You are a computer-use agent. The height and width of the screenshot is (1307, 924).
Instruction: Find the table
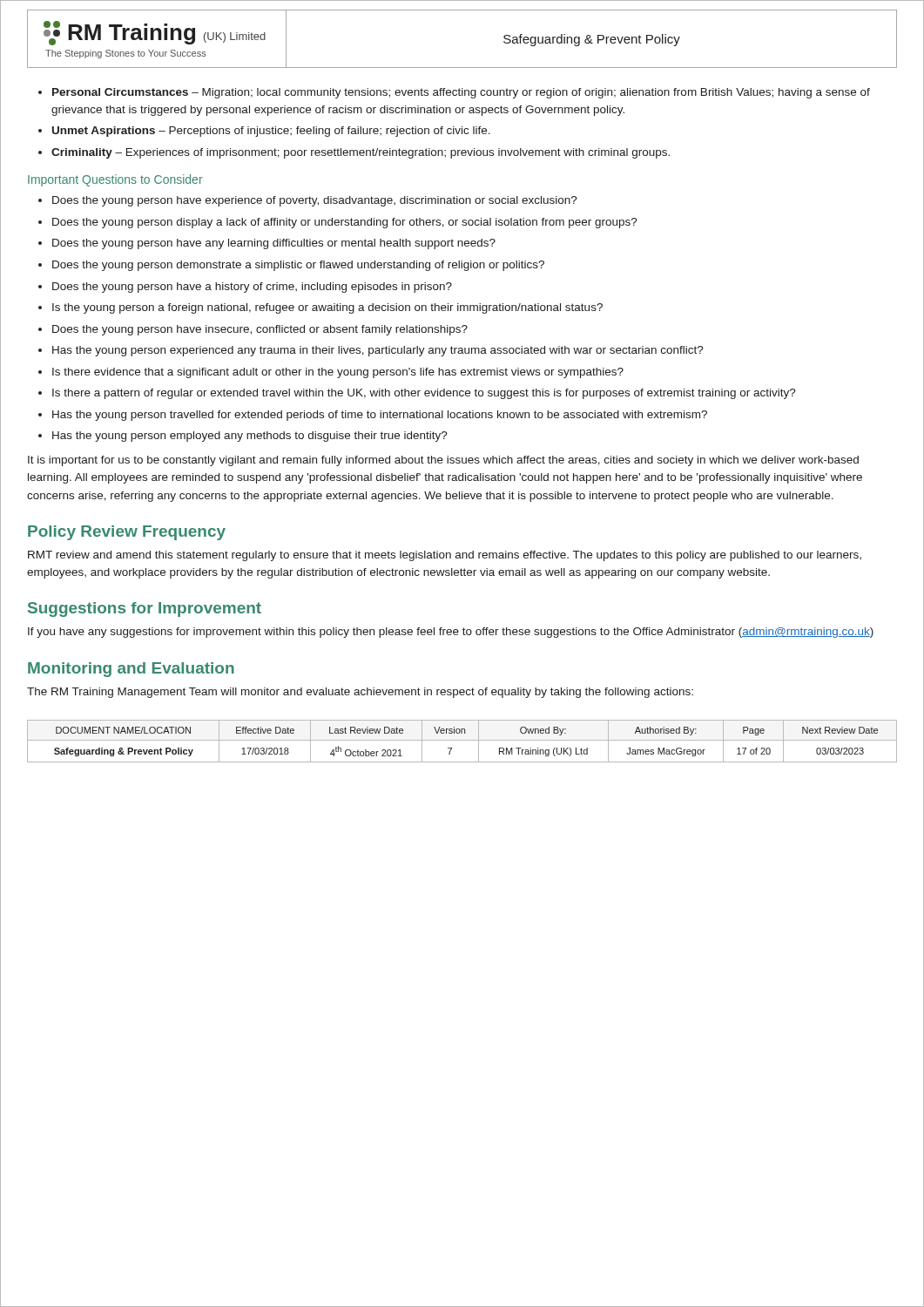[x=462, y=741]
